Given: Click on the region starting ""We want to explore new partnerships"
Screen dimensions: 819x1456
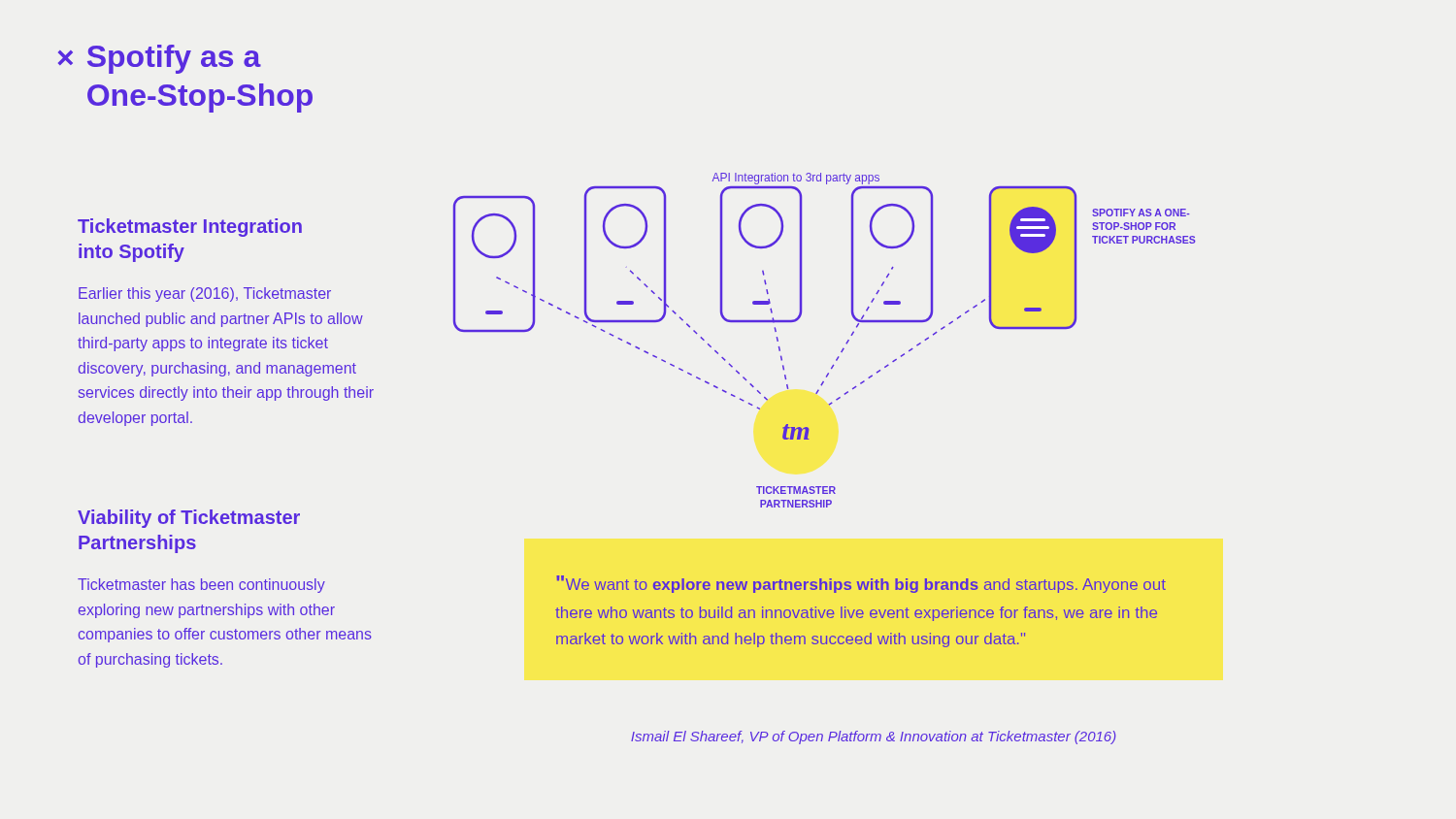Looking at the screenshot, I should click(x=874, y=609).
